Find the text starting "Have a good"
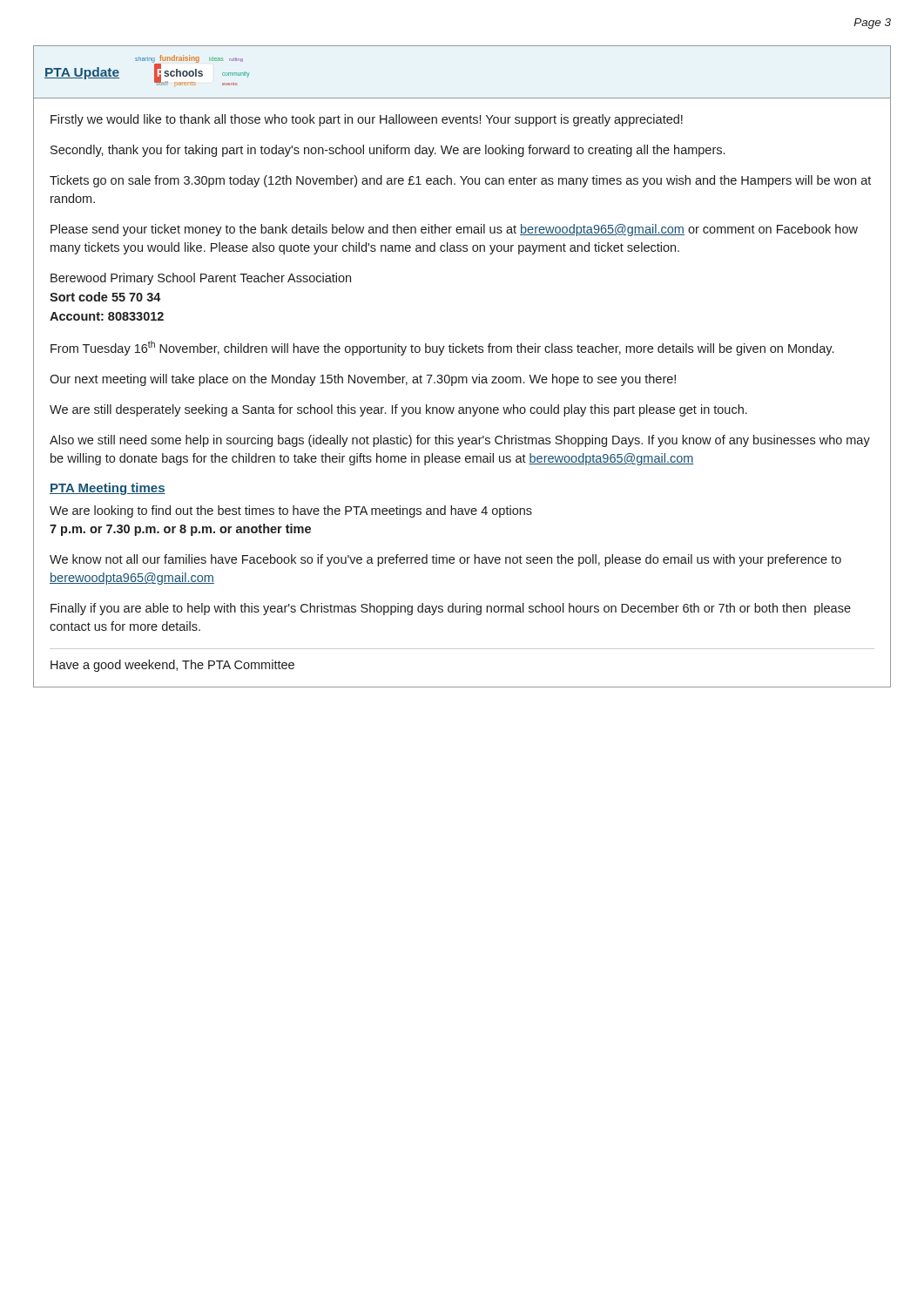This screenshot has height=1307, width=924. click(172, 665)
